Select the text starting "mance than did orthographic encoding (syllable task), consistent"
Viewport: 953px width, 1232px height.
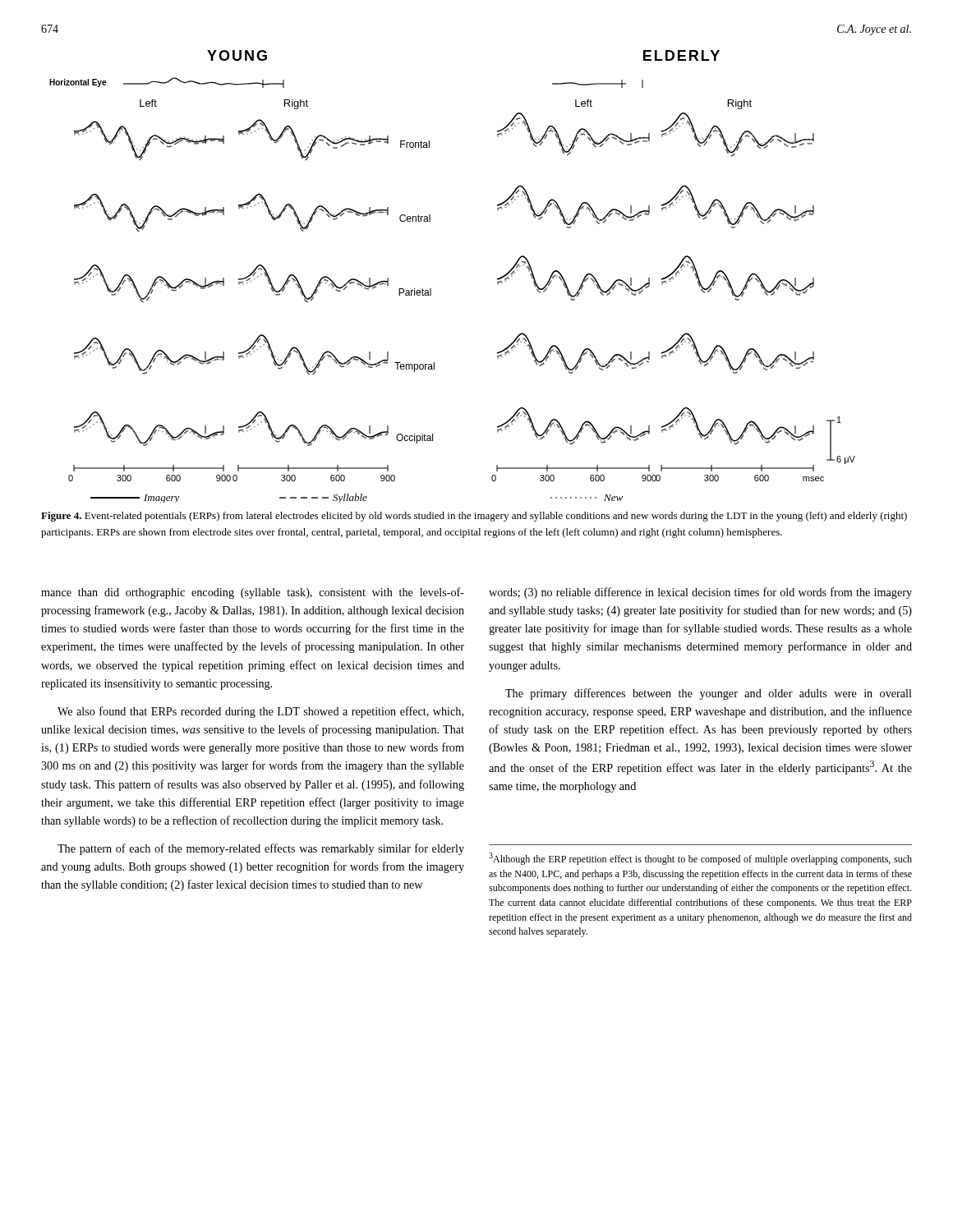[253, 739]
